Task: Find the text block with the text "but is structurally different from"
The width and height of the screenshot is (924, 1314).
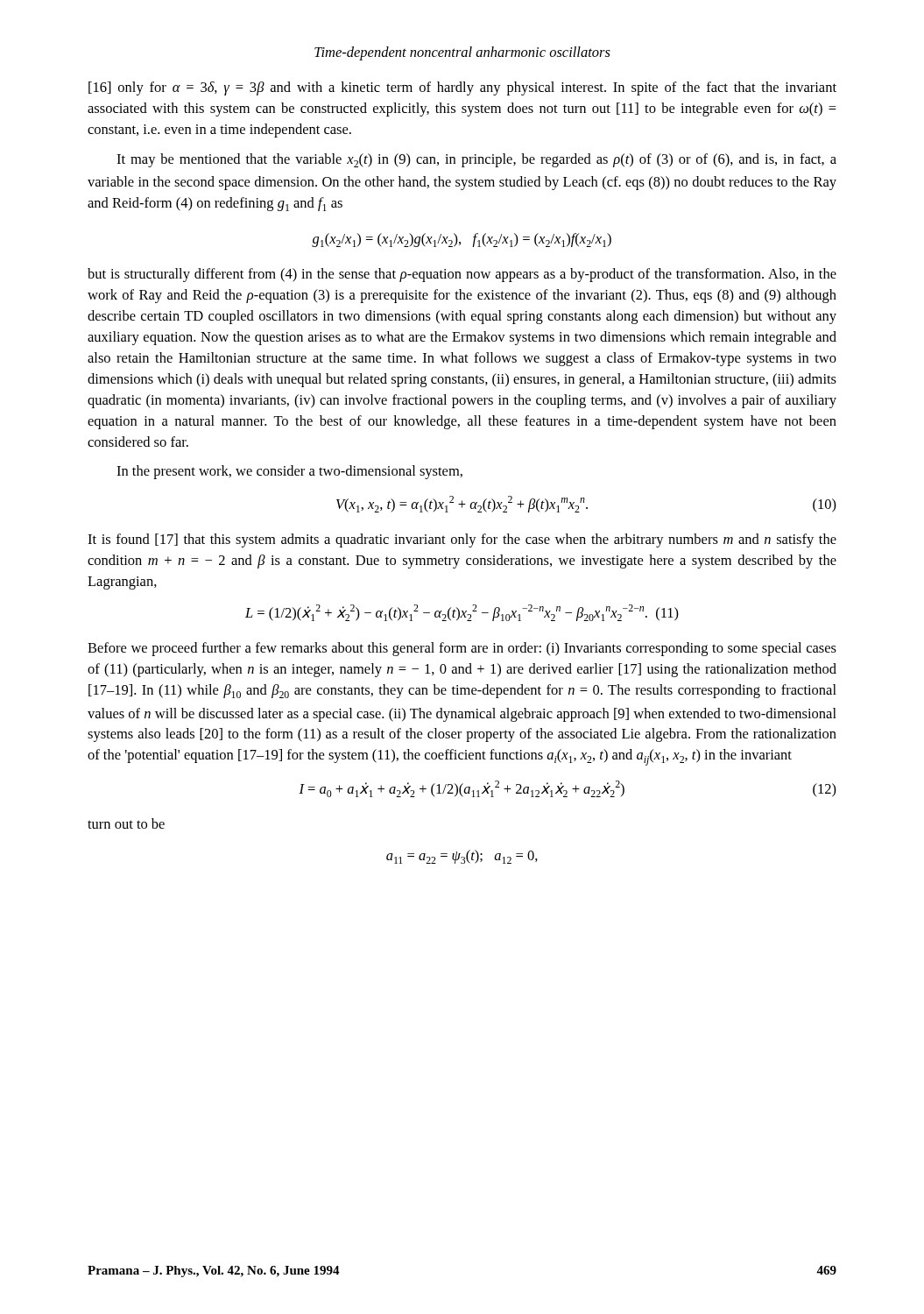Action: click(x=462, y=358)
